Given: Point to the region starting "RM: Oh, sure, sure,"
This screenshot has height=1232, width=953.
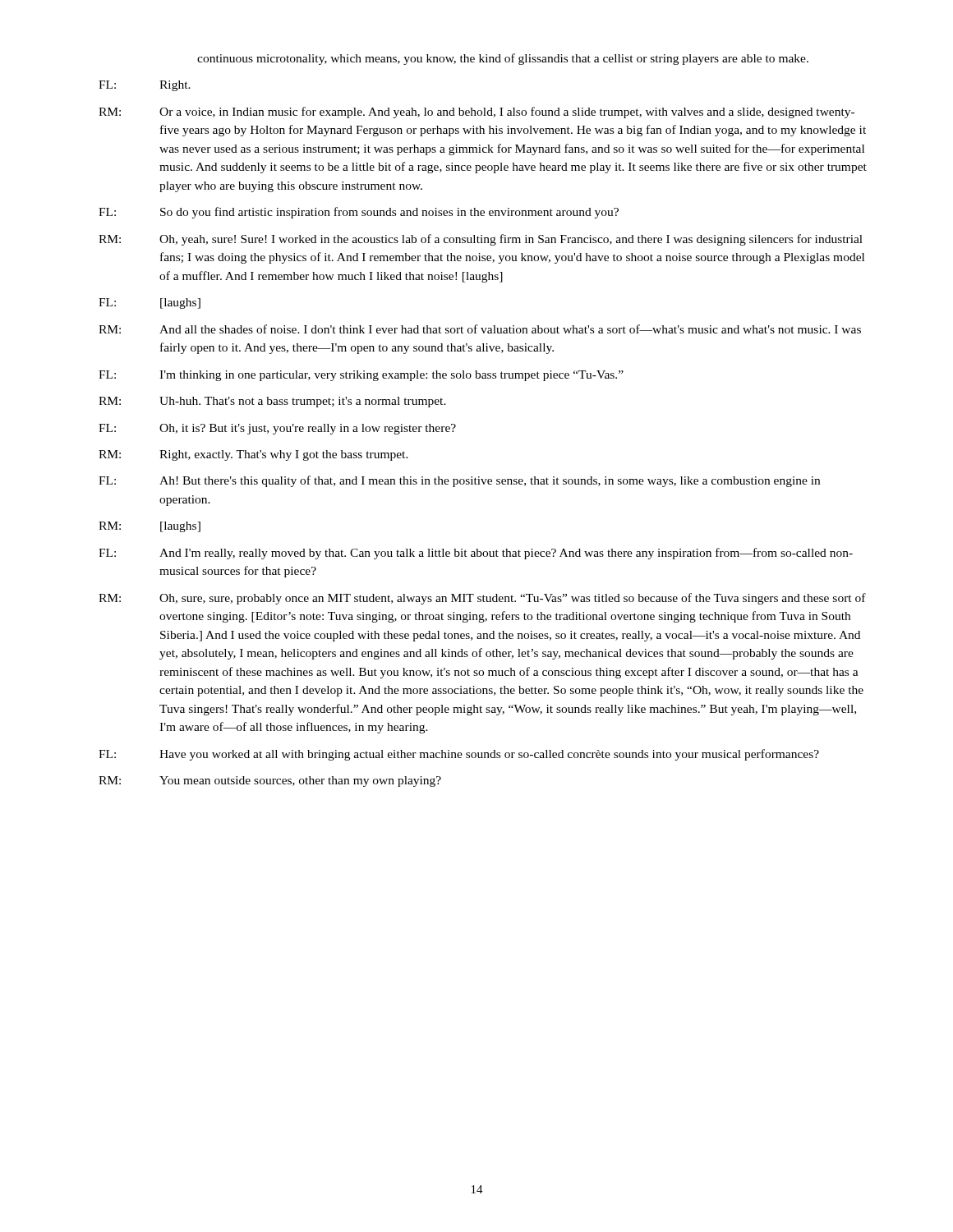Looking at the screenshot, I should pyautogui.click(x=485, y=663).
